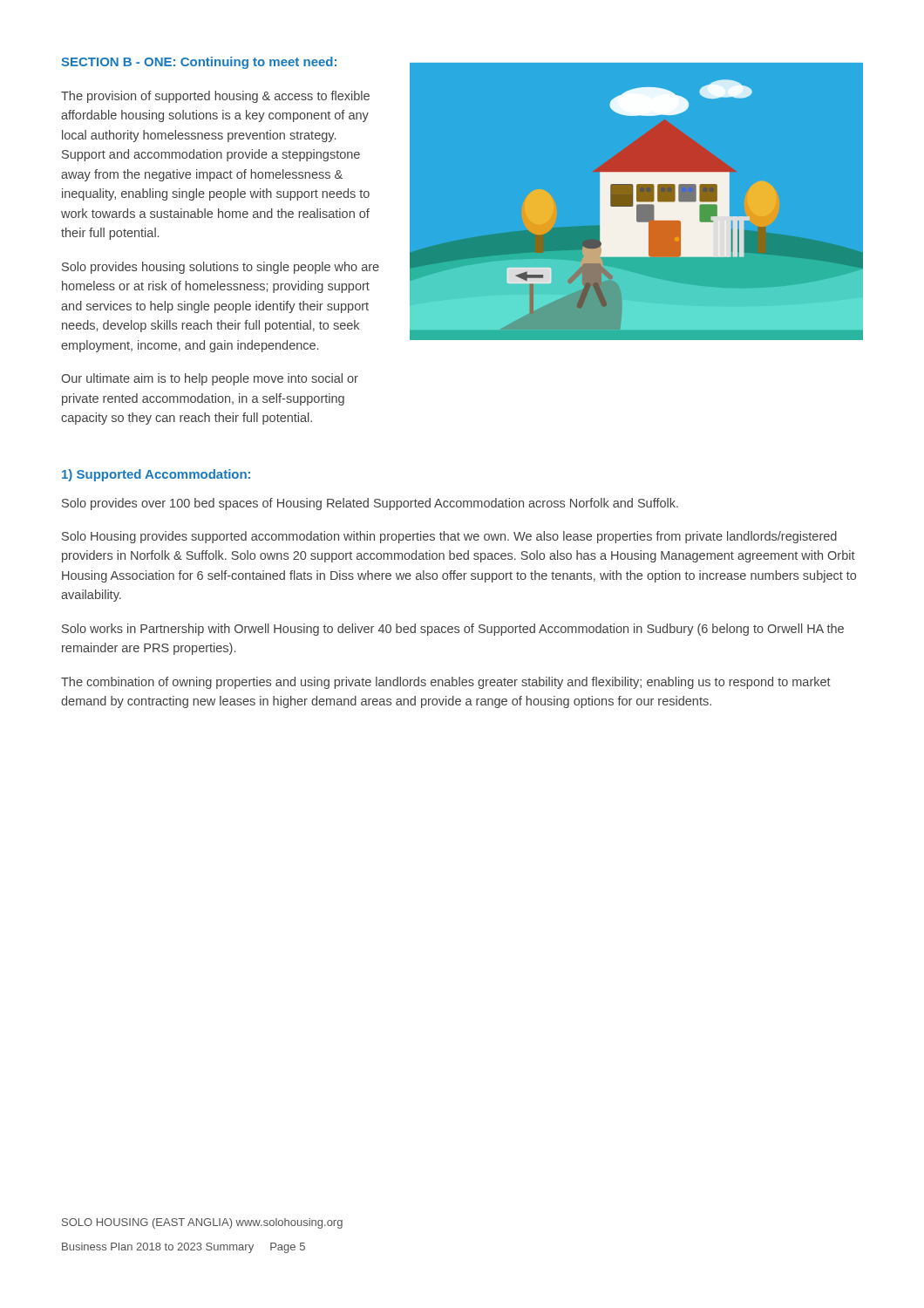924x1308 pixels.
Task: Point to the text starting "Solo provides over"
Action: tap(462, 503)
